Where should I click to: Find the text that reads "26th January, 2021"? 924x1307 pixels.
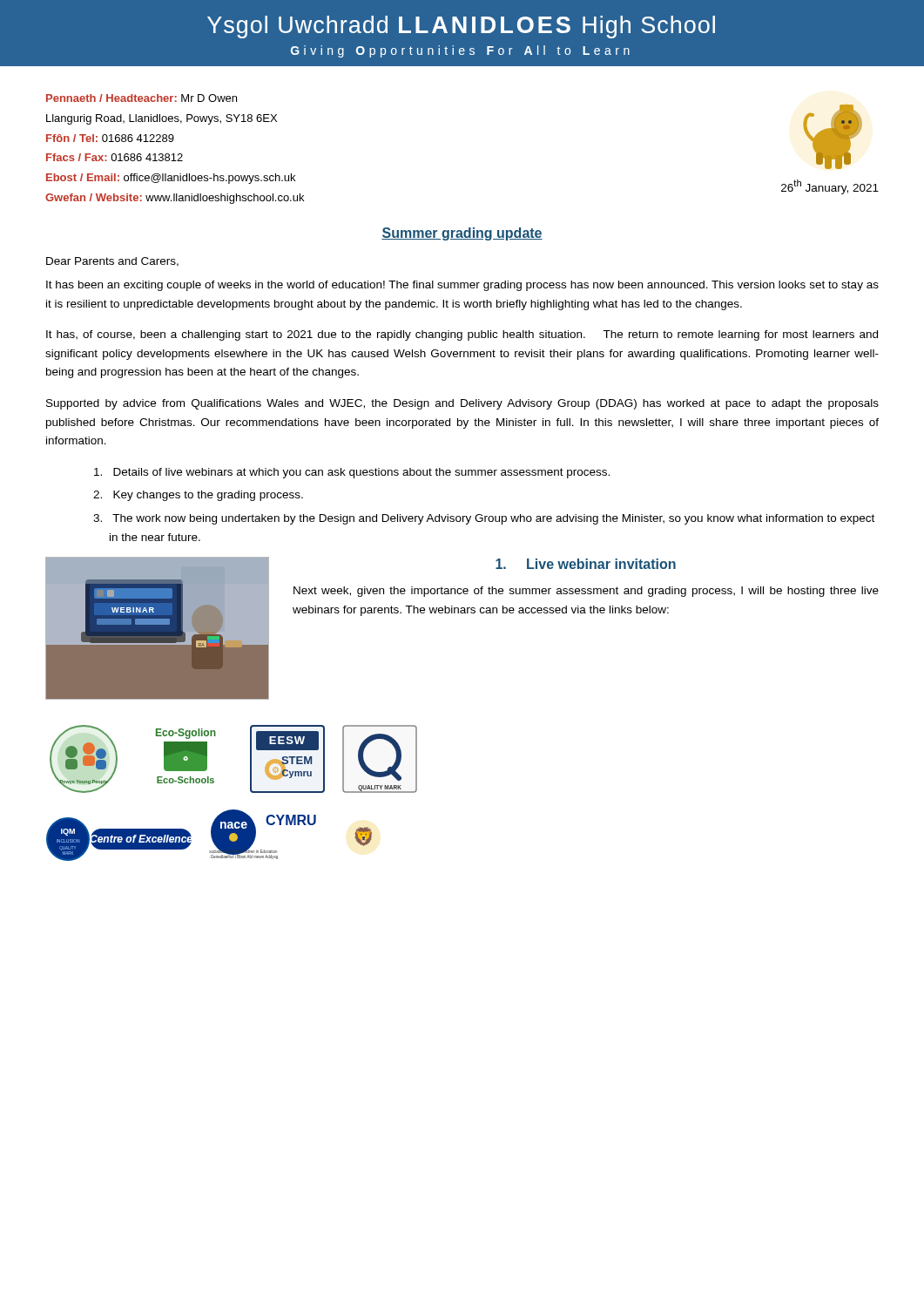[830, 186]
